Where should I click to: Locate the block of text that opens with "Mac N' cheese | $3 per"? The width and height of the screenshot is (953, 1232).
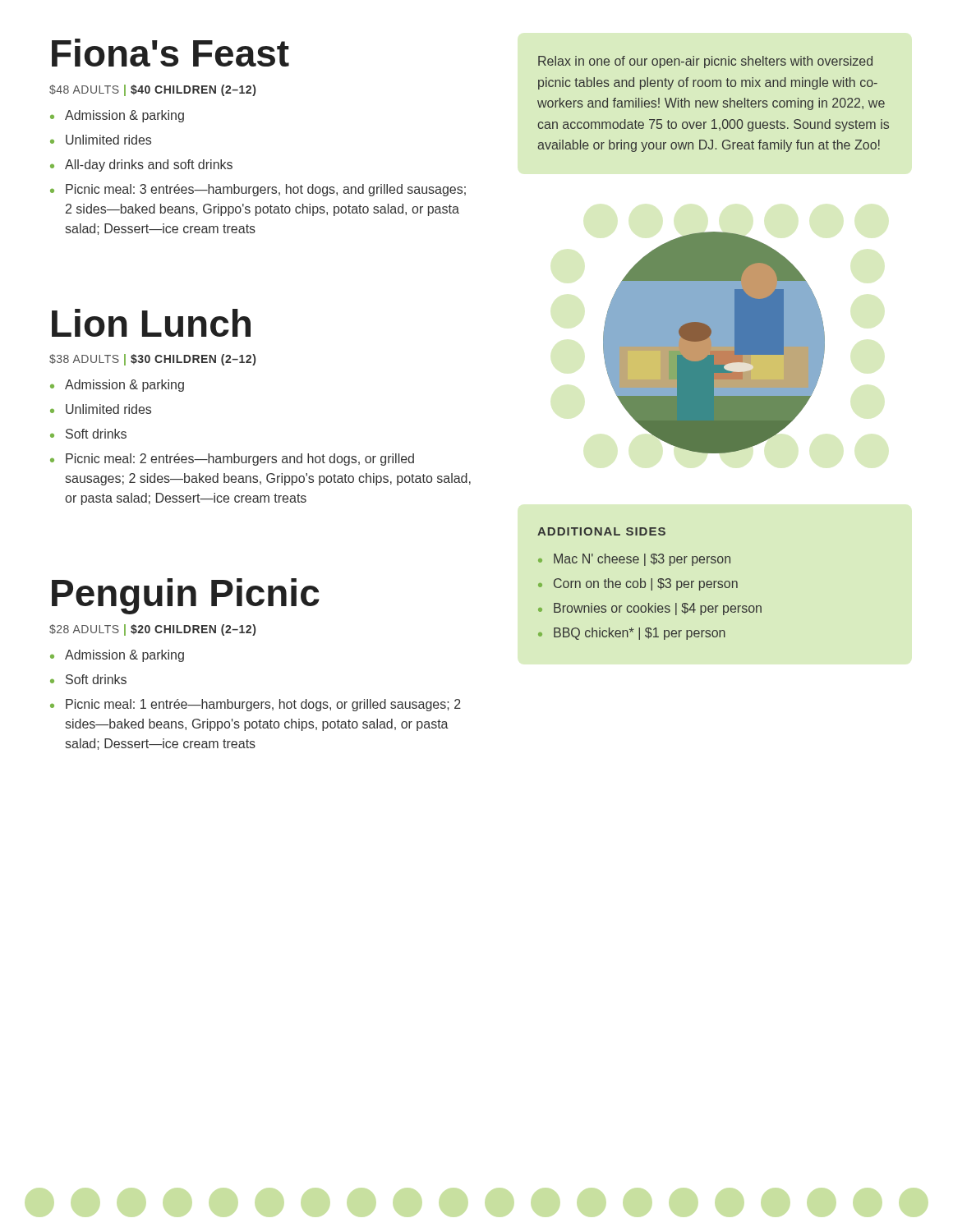tap(715, 560)
